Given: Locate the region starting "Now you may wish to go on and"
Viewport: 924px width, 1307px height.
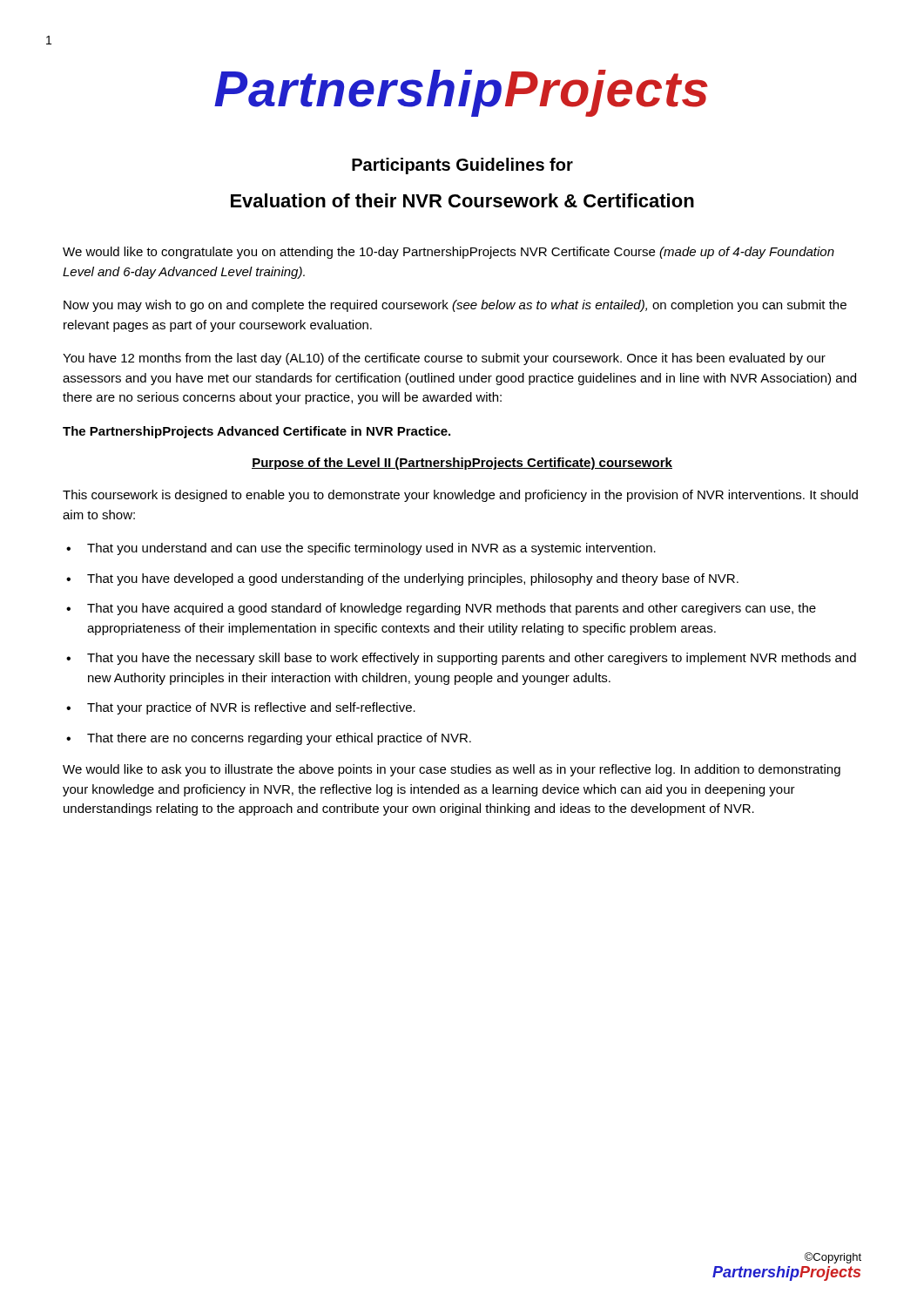Looking at the screenshot, I should (x=462, y=315).
